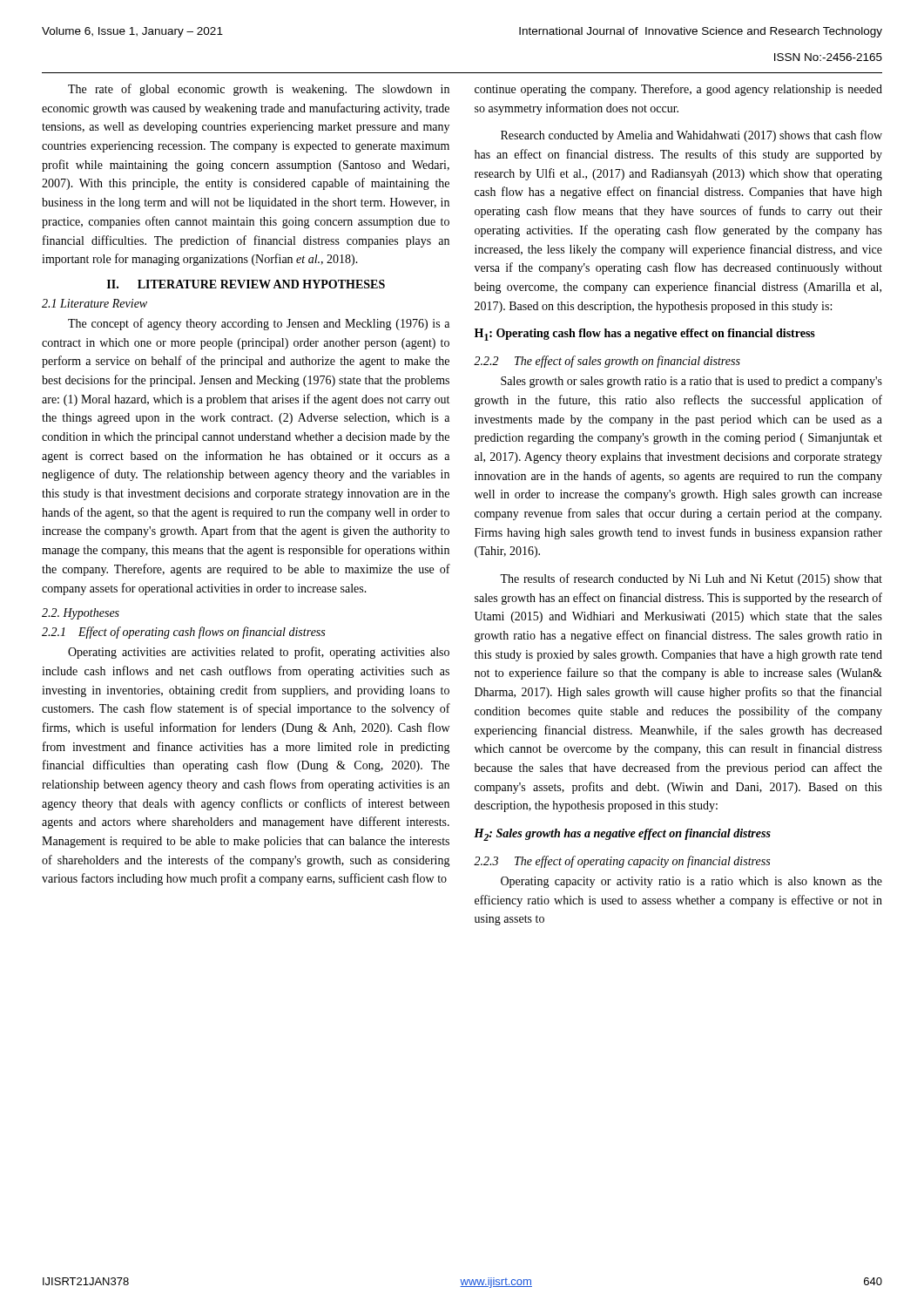This screenshot has height=1307, width=924.
Task: Find the passage starting "The concept of agency theory according"
Action: click(246, 456)
